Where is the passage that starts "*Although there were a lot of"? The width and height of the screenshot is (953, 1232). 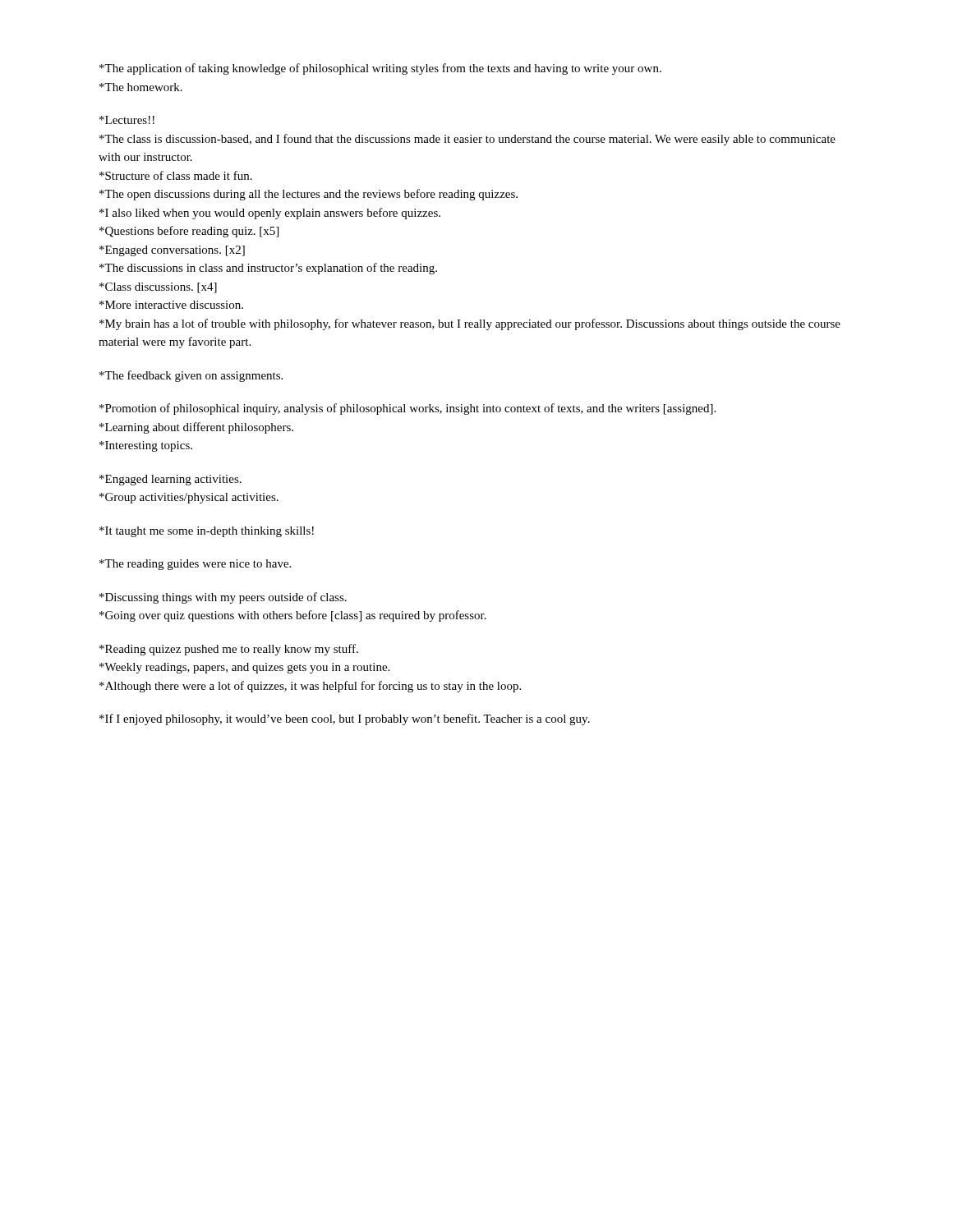[310, 685]
